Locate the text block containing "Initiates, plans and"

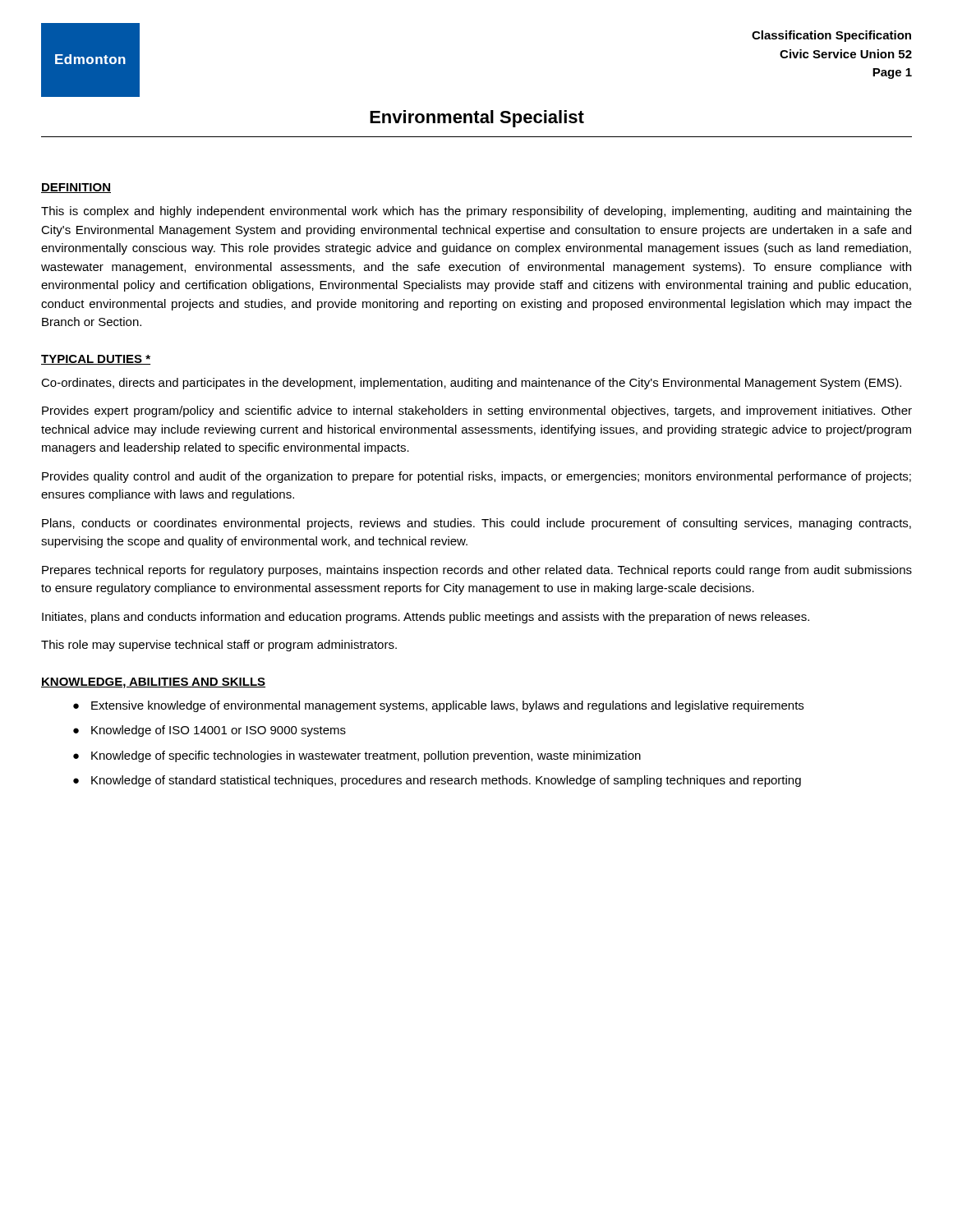(x=426, y=616)
